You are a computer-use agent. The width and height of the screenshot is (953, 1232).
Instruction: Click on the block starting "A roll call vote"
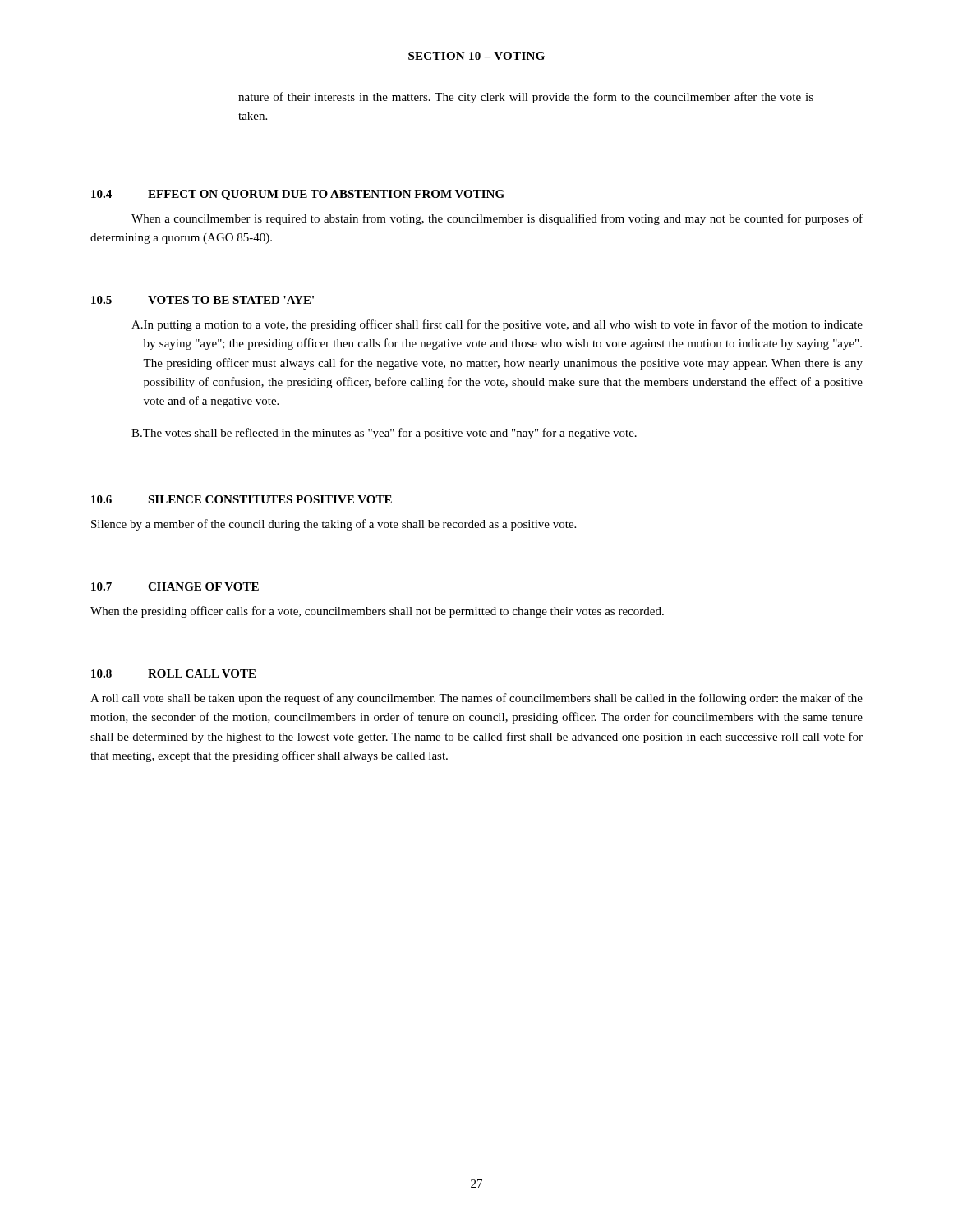click(476, 727)
